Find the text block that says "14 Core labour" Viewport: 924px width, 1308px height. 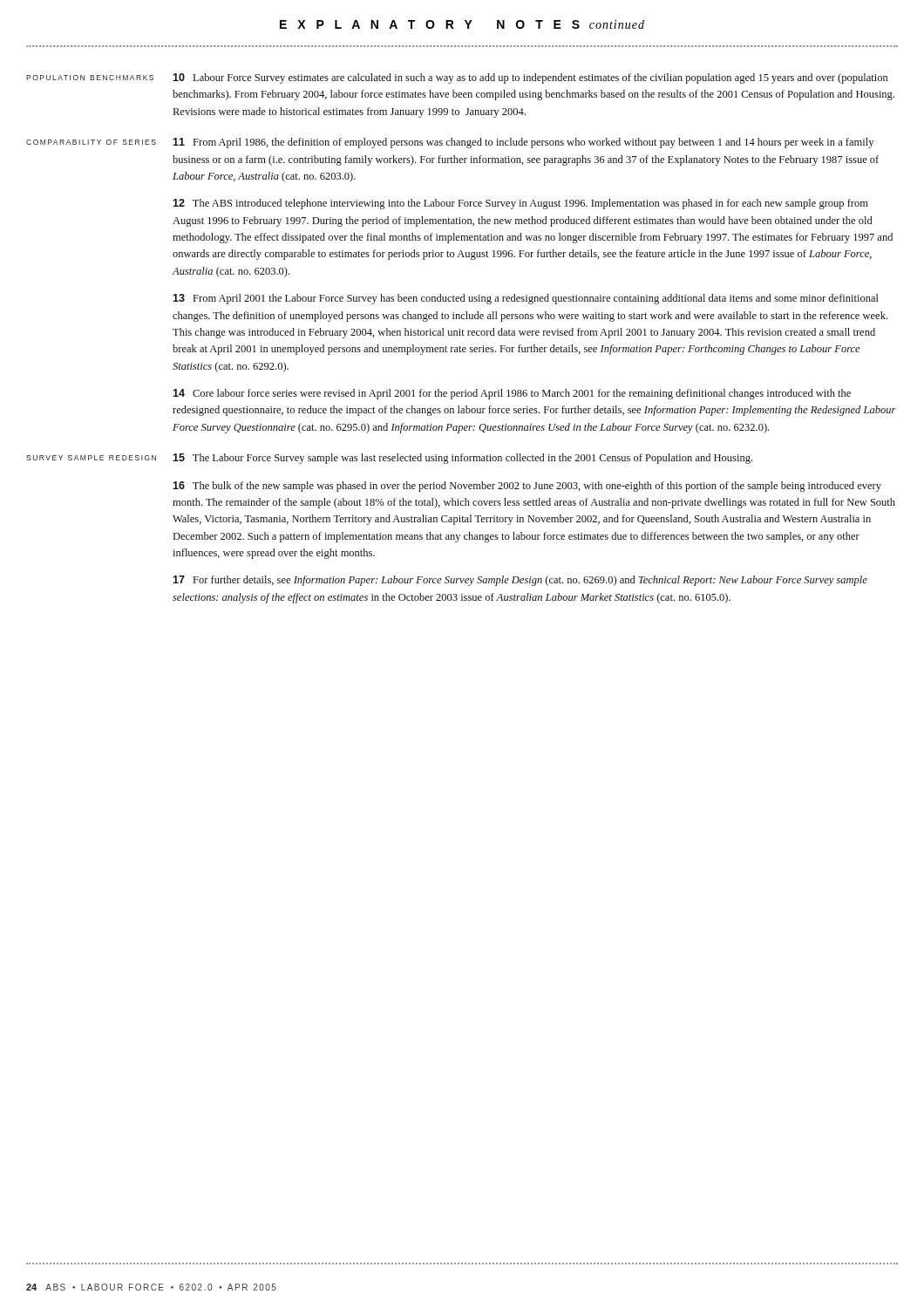[x=534, y=410]
